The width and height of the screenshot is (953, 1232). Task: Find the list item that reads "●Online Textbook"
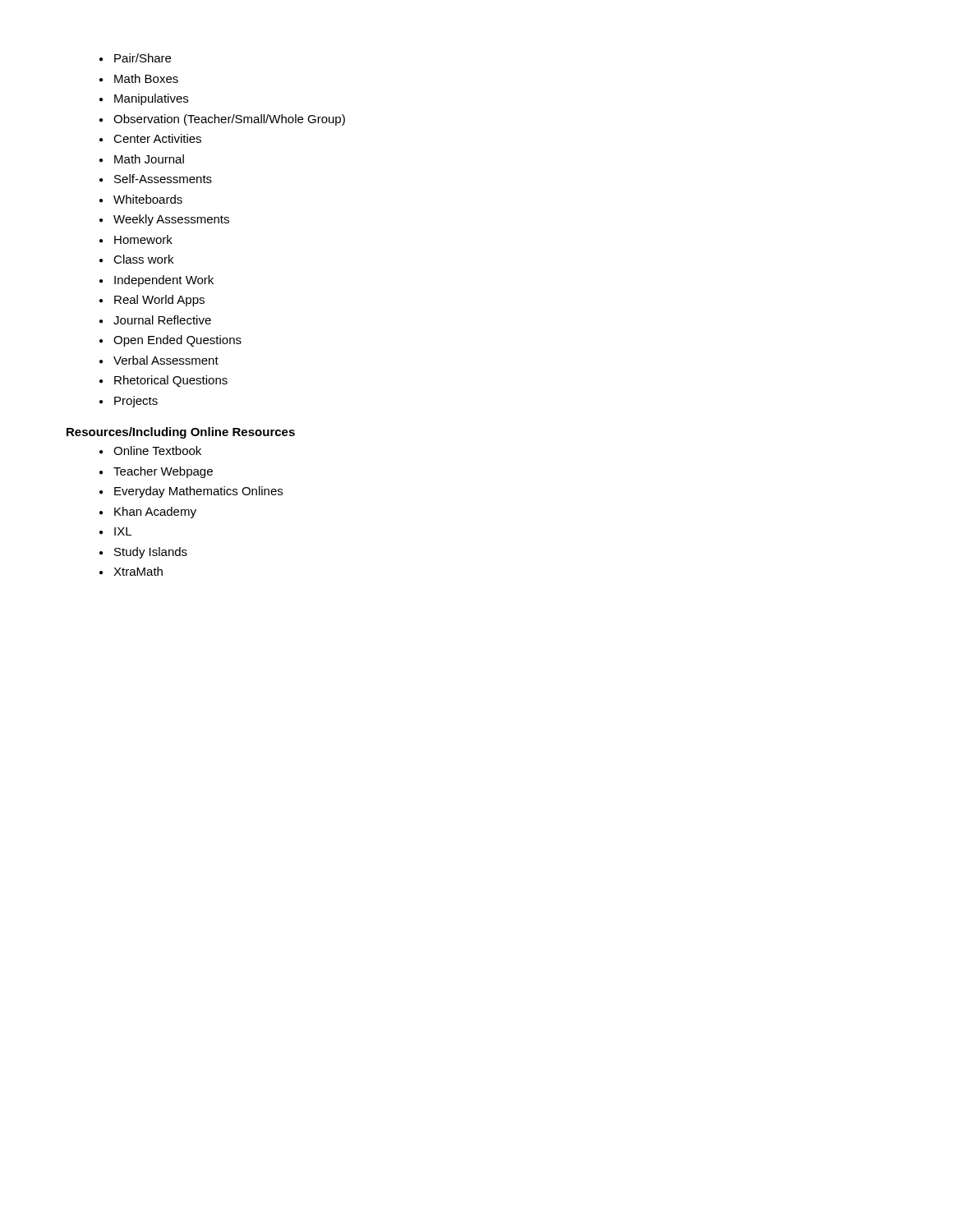150,451
